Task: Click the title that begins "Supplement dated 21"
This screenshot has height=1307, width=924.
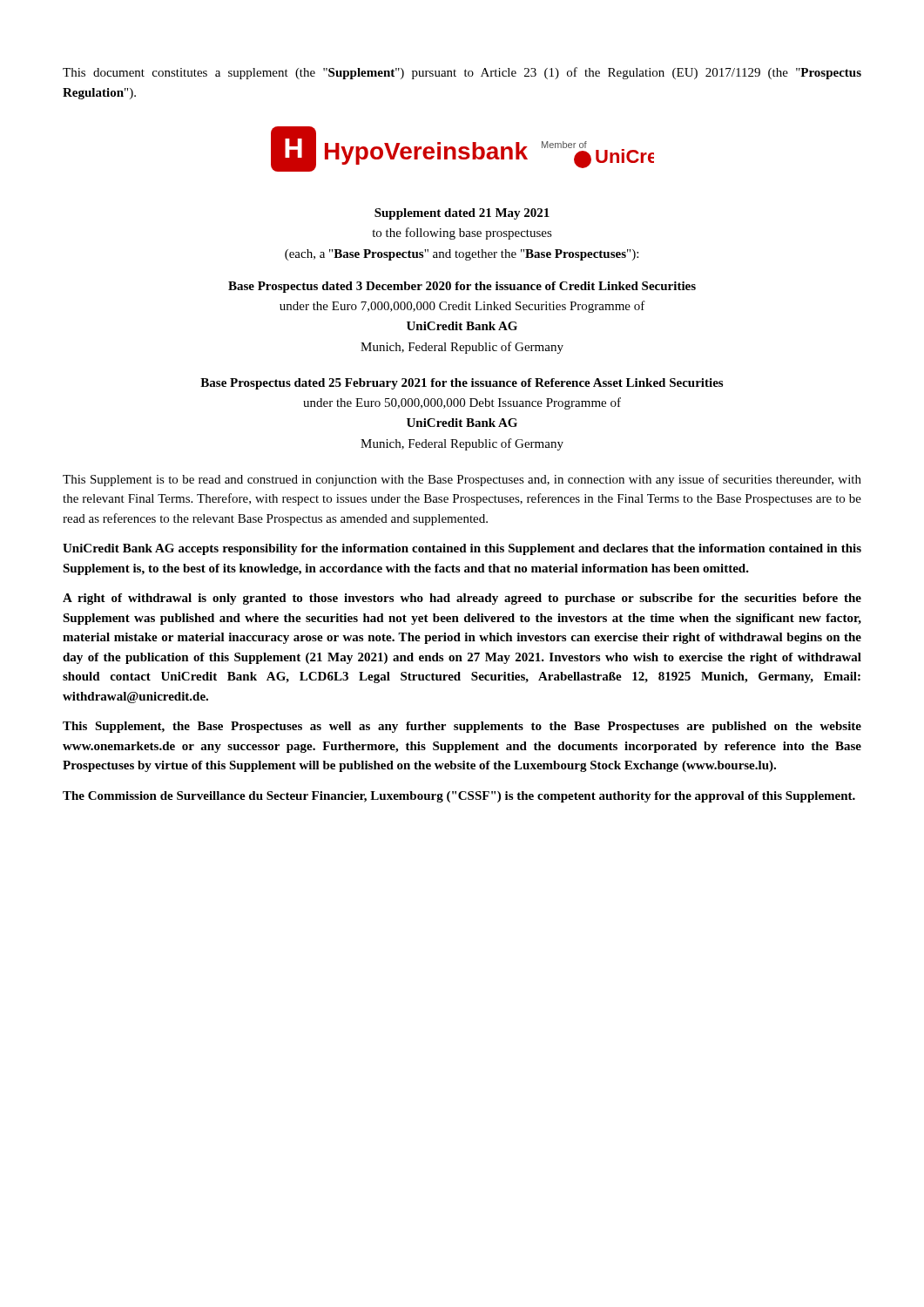Action: click(462, 233)
